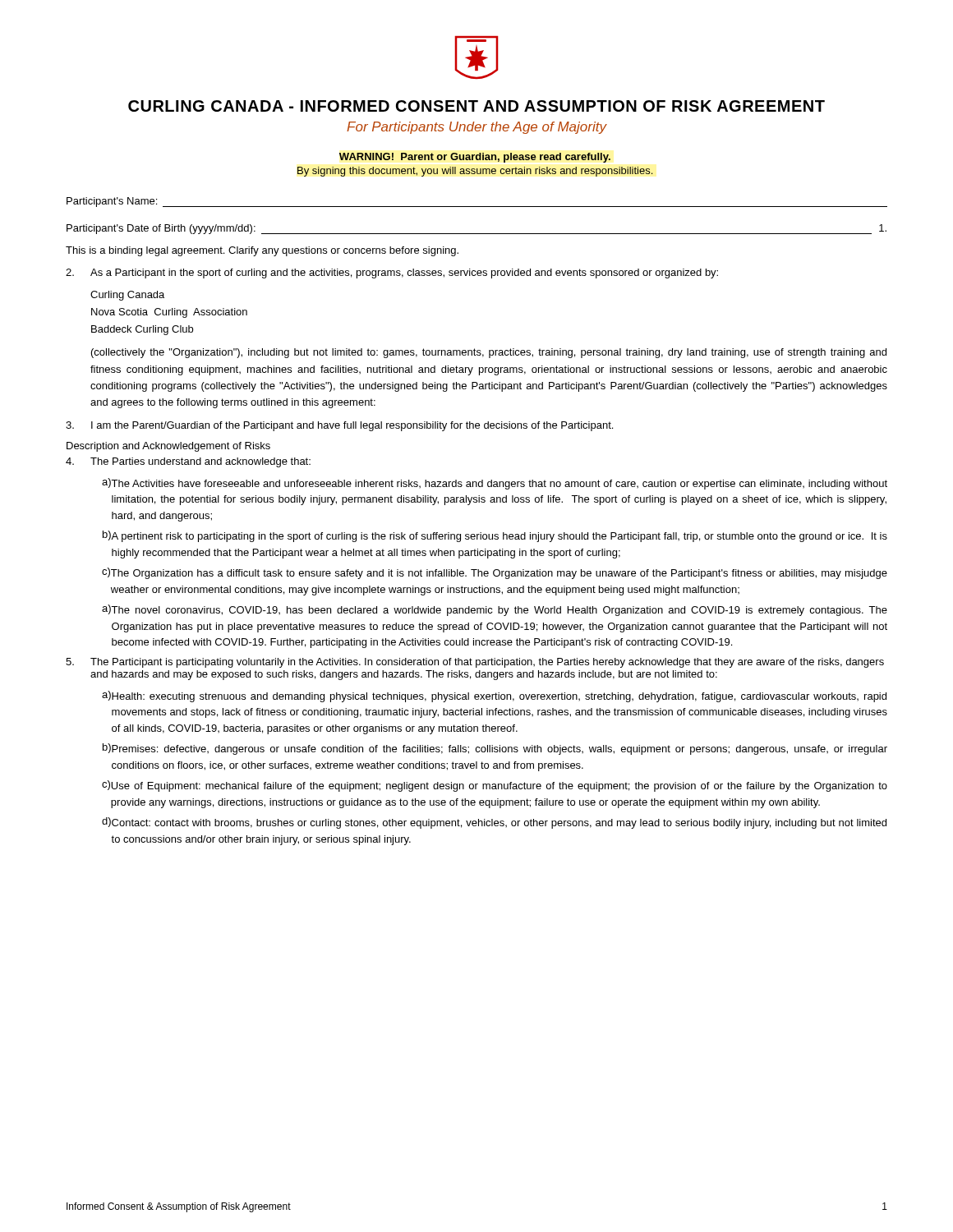Screen dimensions: 1232x953
Task: Locate the passage starting "a) The Activities have foreseeable and unforeseeable inherent"
Action: pos(476,500)
